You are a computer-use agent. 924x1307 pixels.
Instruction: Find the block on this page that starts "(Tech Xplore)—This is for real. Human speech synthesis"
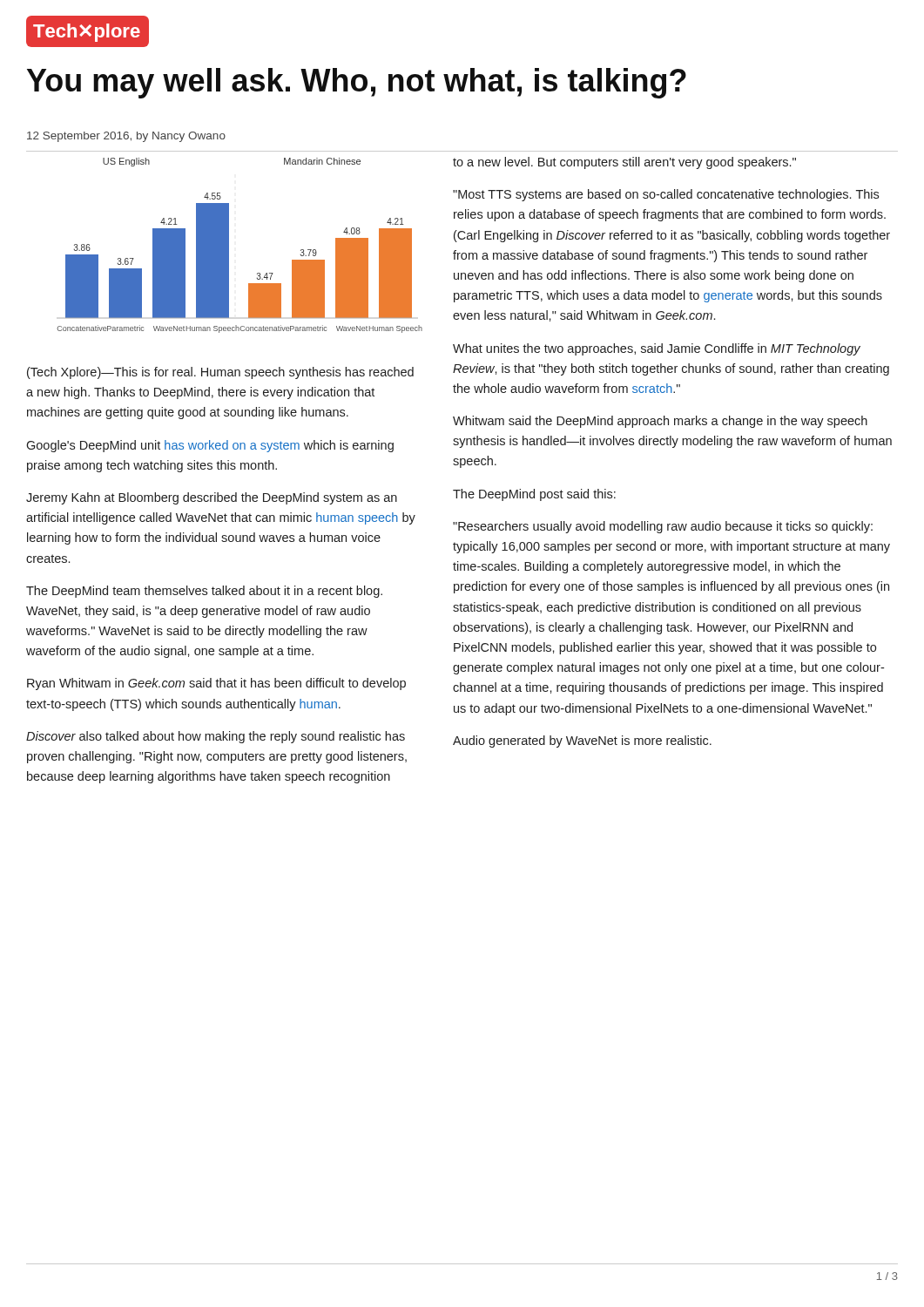pos(224,393)
